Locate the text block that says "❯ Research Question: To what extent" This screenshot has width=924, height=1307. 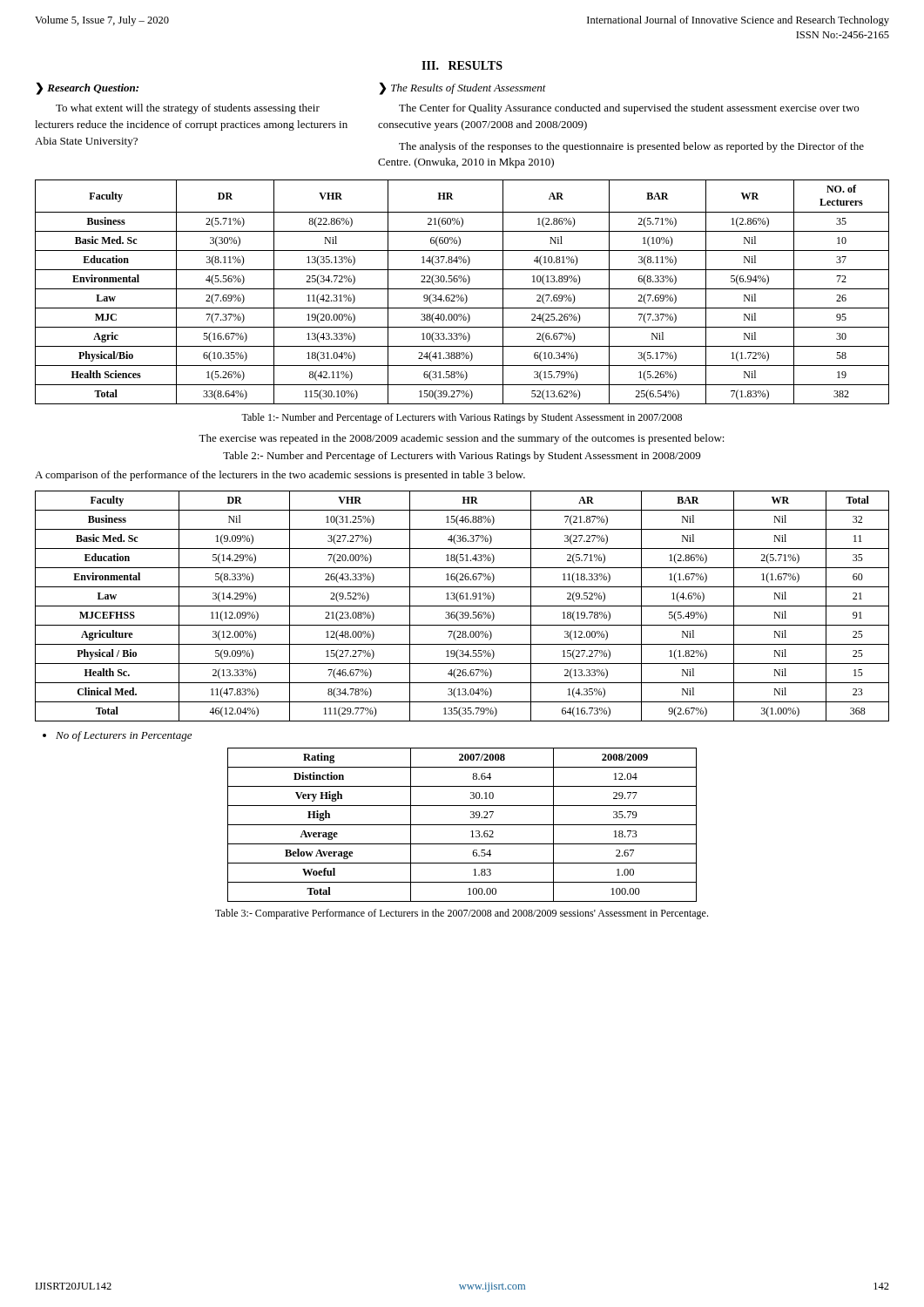pyautogui.click(x=196, y=115)
